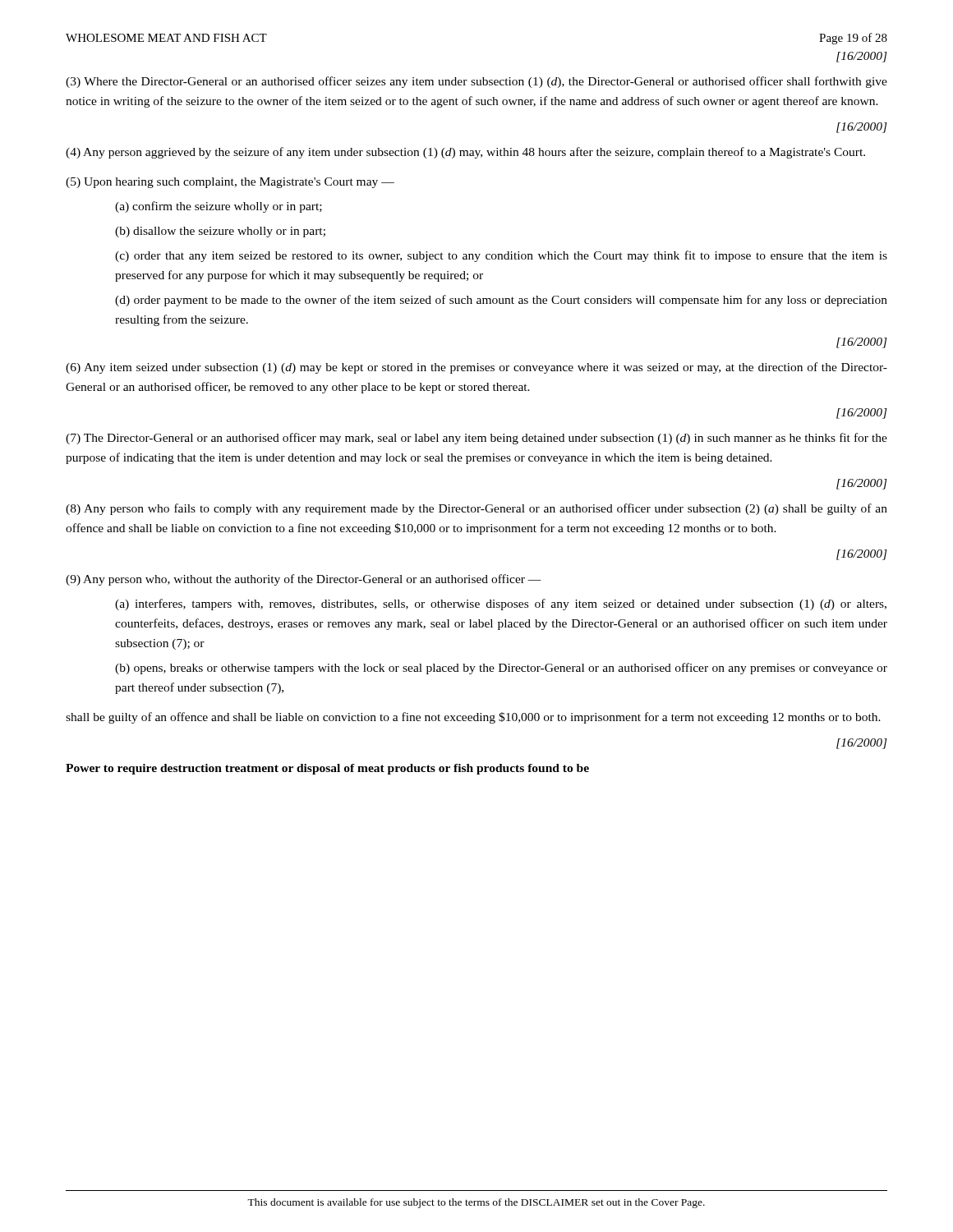Click on the text block starting "(3) Where the Director-General or an authorised officer"

pyautogui.click(x=476, y=91)
